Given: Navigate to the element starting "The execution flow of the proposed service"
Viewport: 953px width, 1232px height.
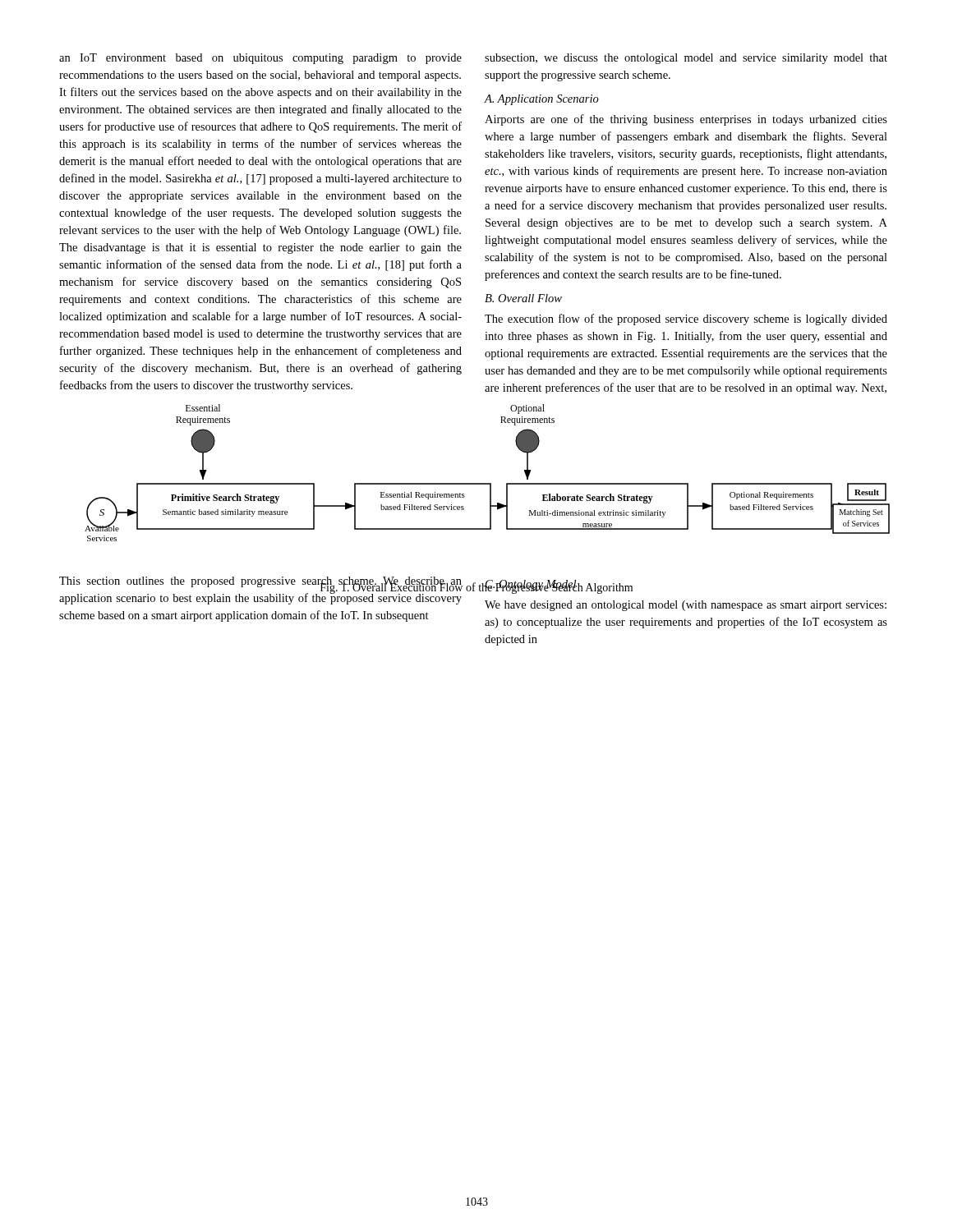Looking at the screenshot, I should click(x=686, y=319).
